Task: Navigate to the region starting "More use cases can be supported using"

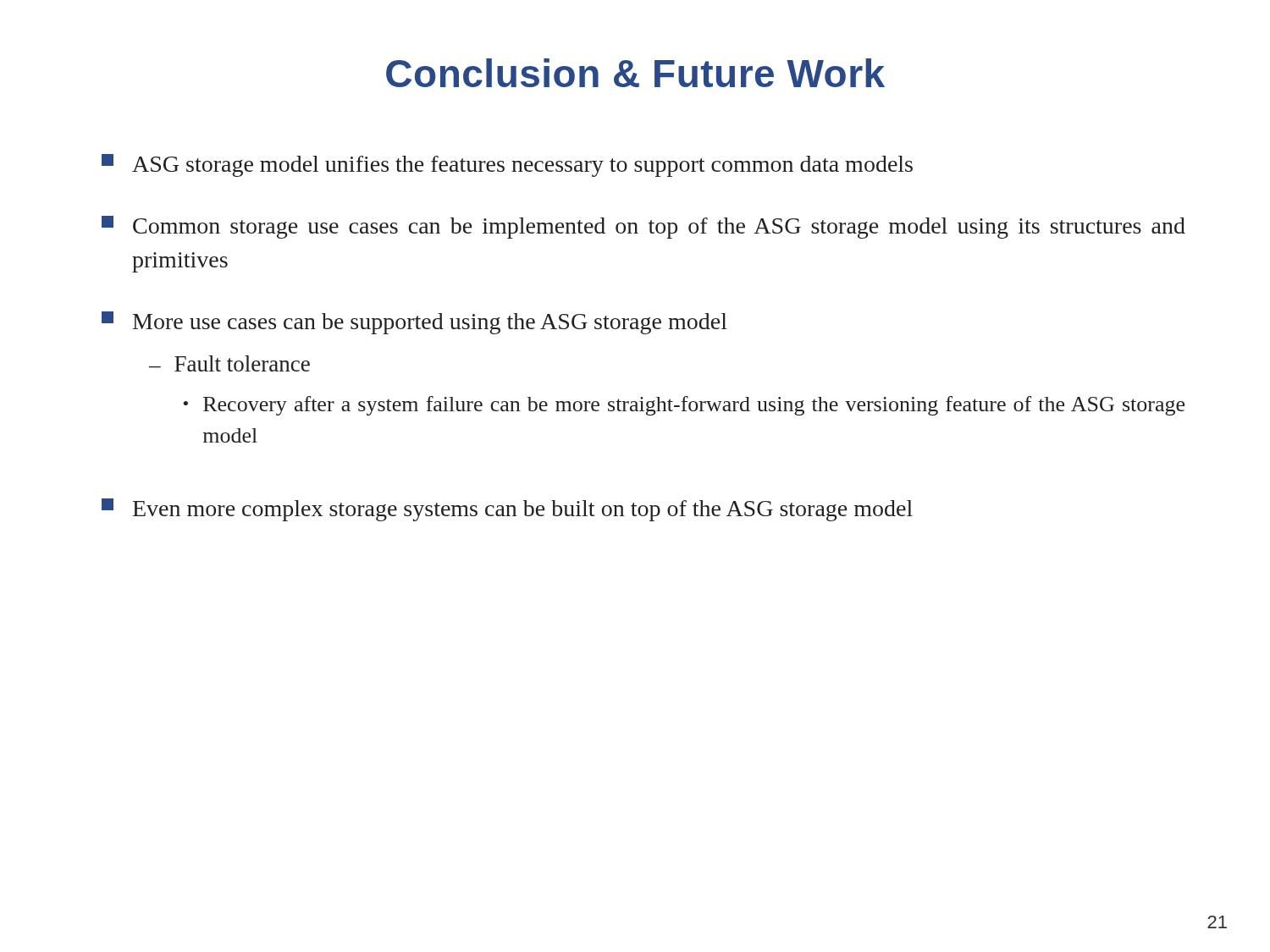Action: coord(643,385)
